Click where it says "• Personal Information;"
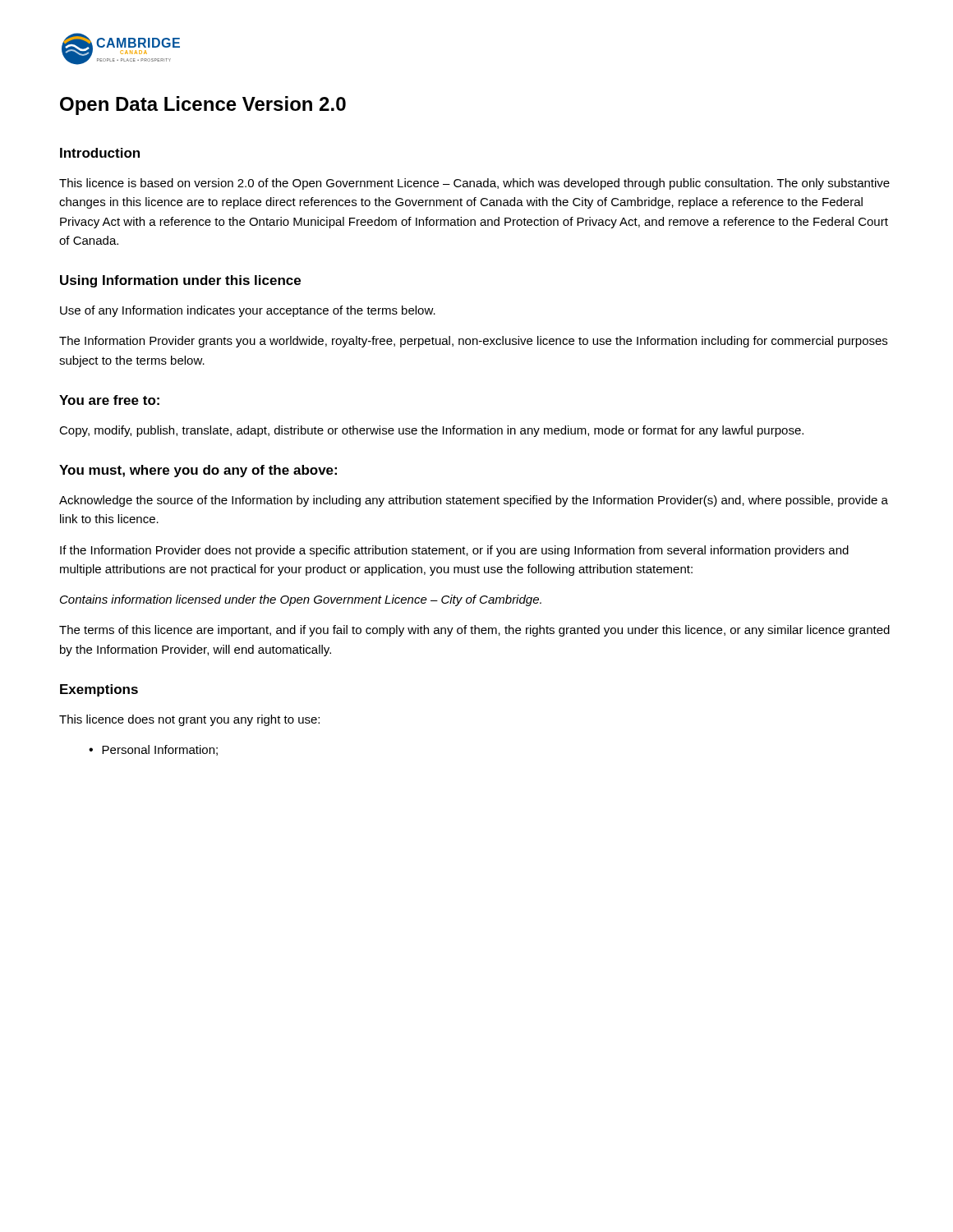Viewport: 953px width, 1232px height. click(x=154, y=750)
